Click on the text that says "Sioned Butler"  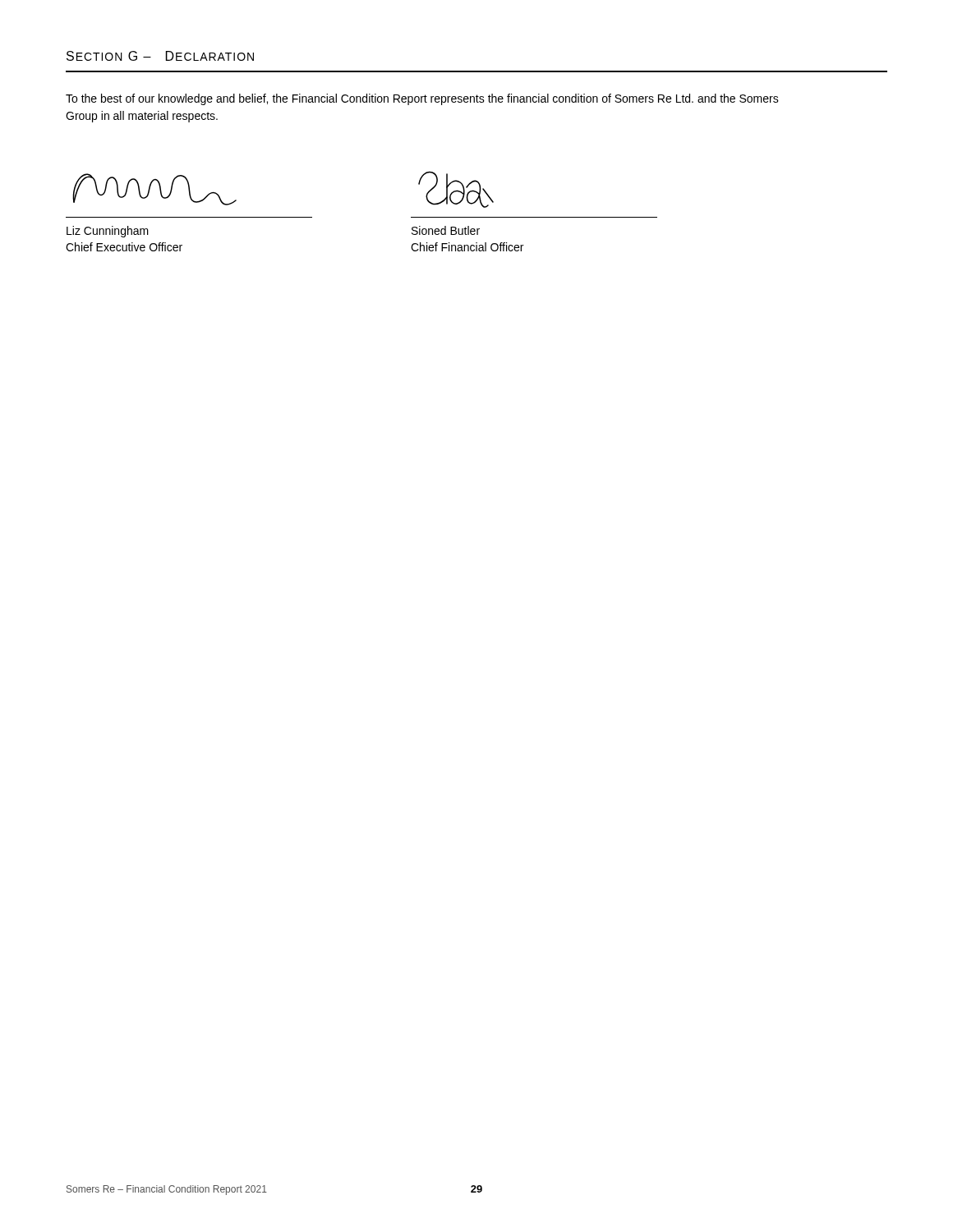point(445,231)
